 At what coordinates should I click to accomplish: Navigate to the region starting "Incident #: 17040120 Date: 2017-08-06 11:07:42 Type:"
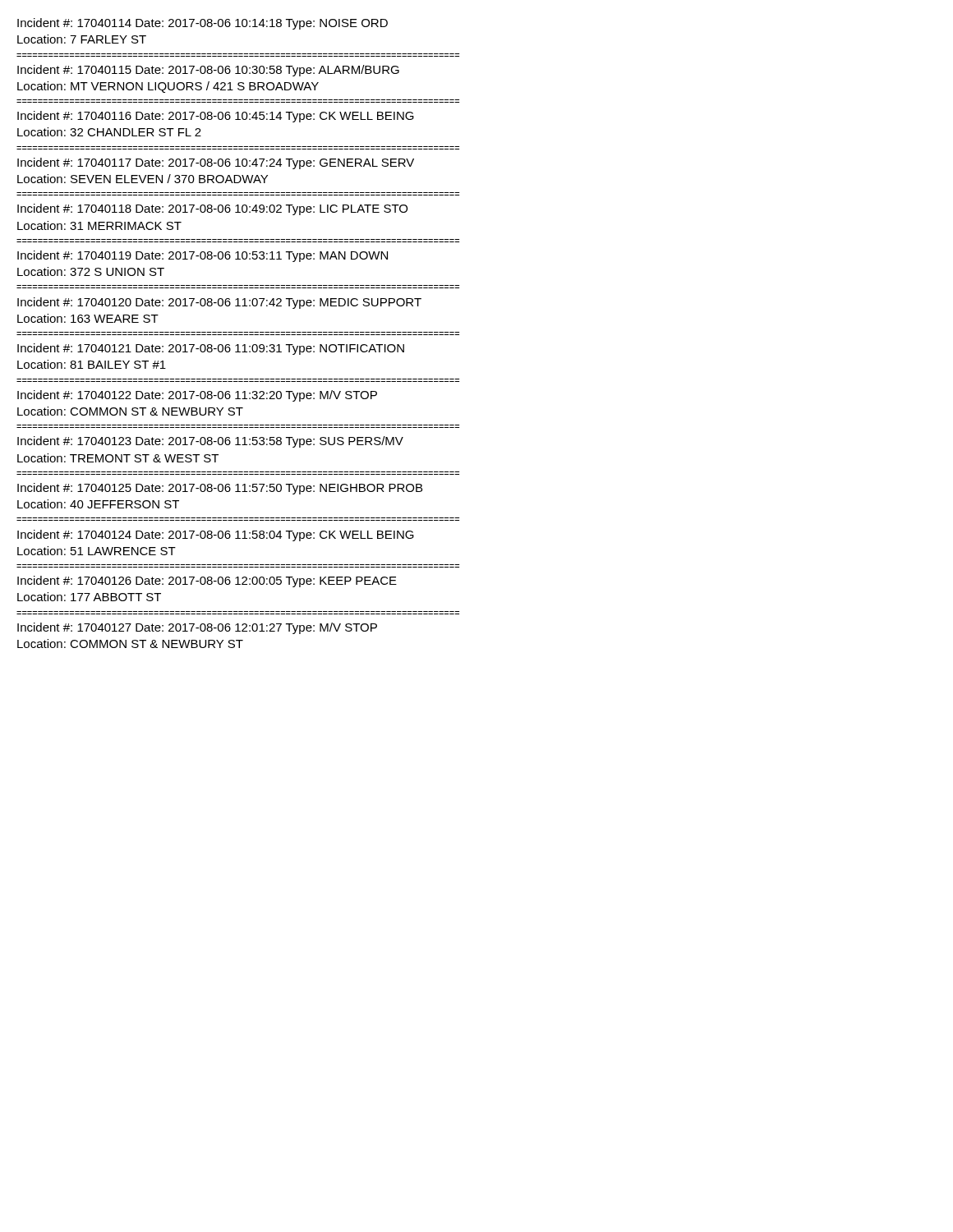[219, 303]
